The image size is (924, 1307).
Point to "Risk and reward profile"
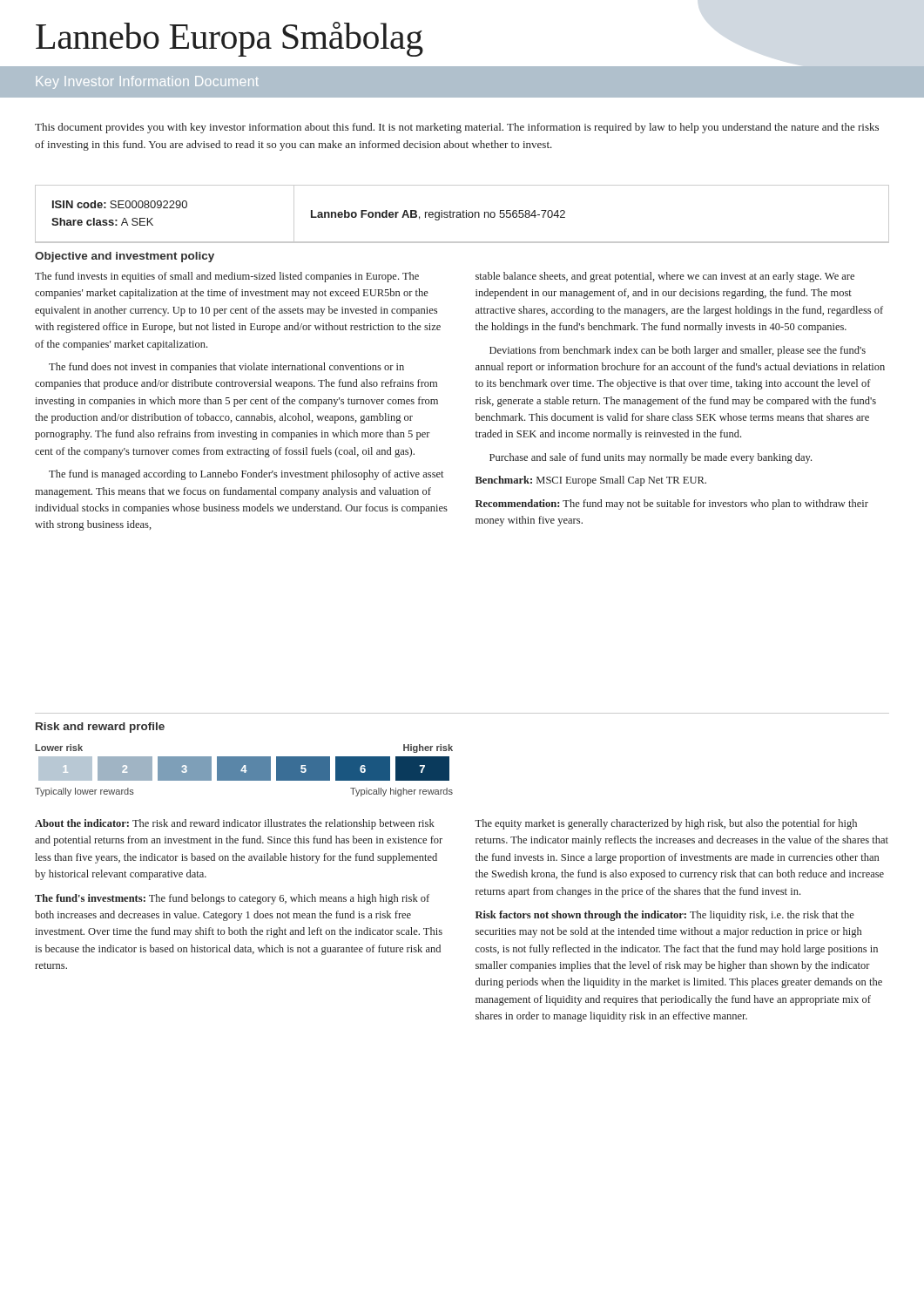[100, 726]
